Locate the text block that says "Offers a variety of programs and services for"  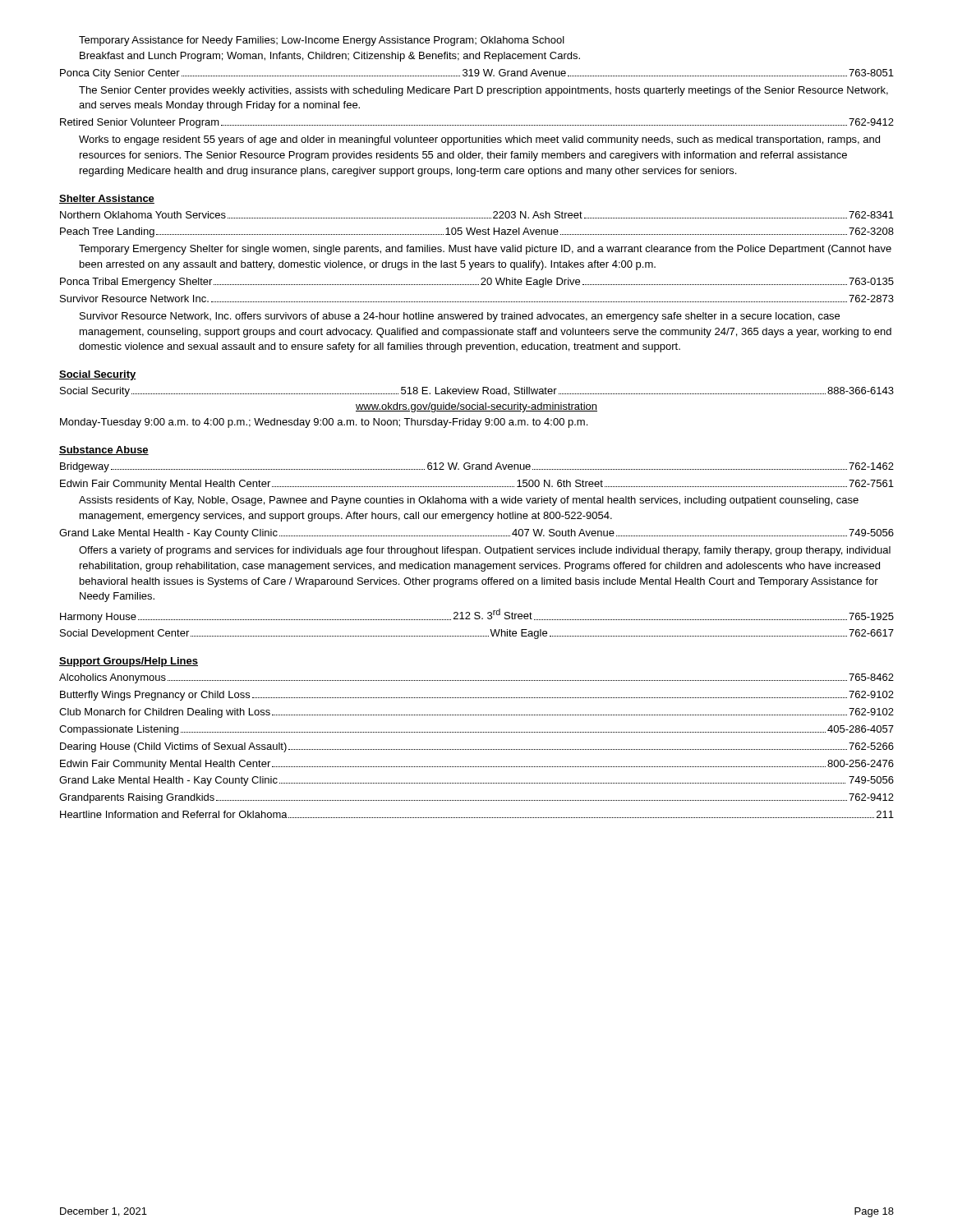(x=485, y=573)
